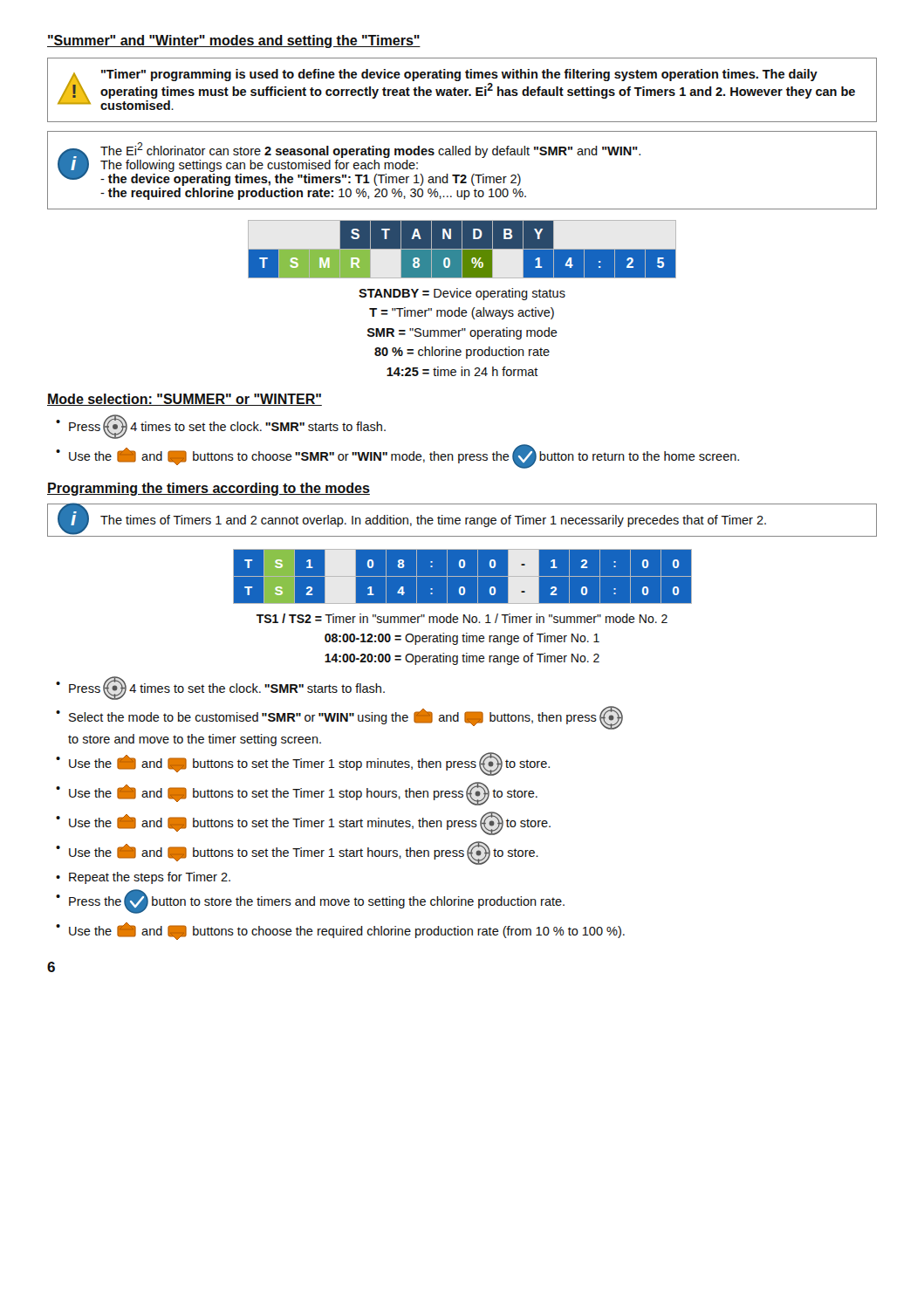Select the element starting ""Summer" and "Winter" modes and setting"
This screenshot has height=1309, width=924.
(234, 41)
